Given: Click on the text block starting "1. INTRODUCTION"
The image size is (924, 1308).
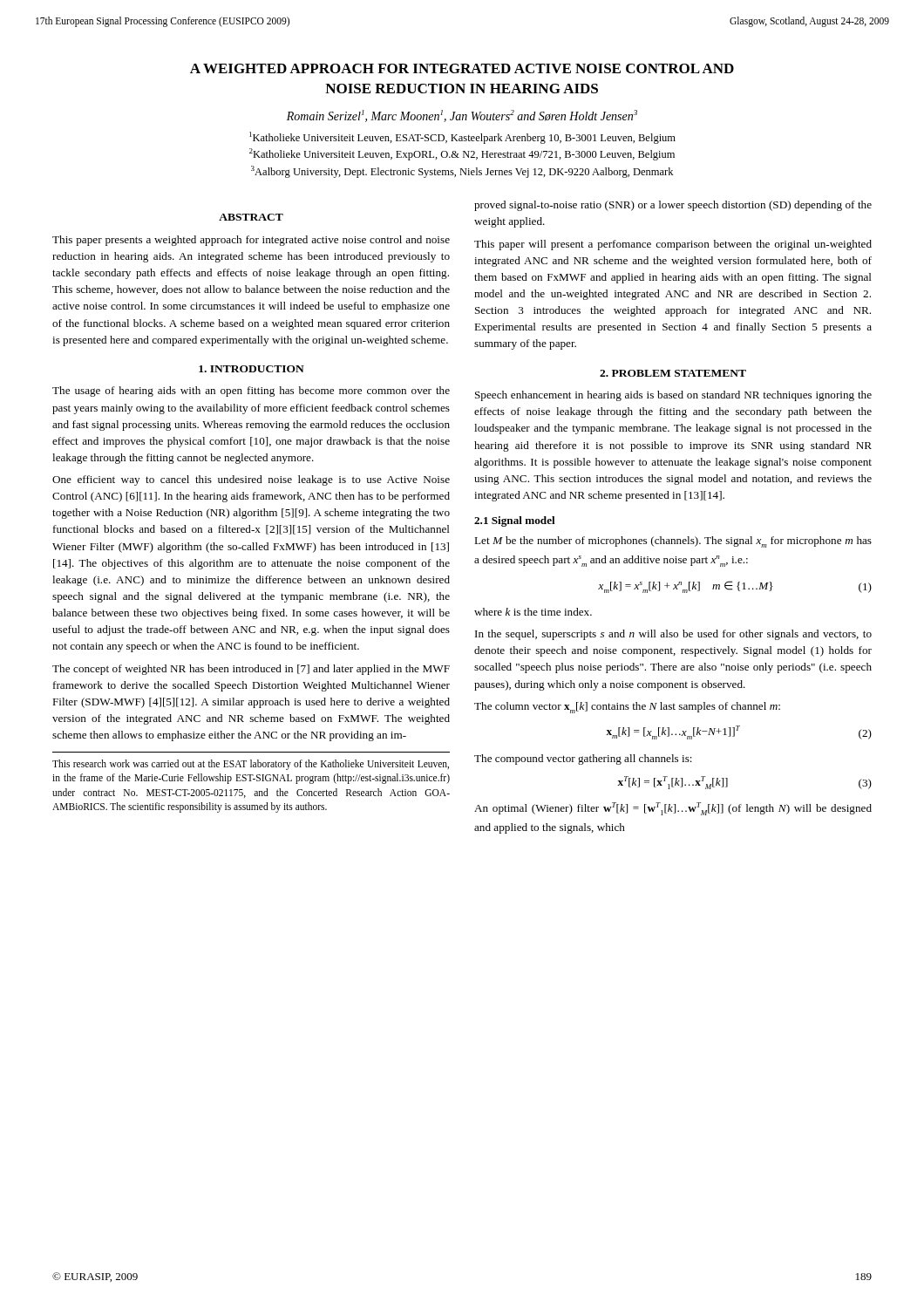Looking at the screenshot, I should pyautogui.click(x=251, y=368).
